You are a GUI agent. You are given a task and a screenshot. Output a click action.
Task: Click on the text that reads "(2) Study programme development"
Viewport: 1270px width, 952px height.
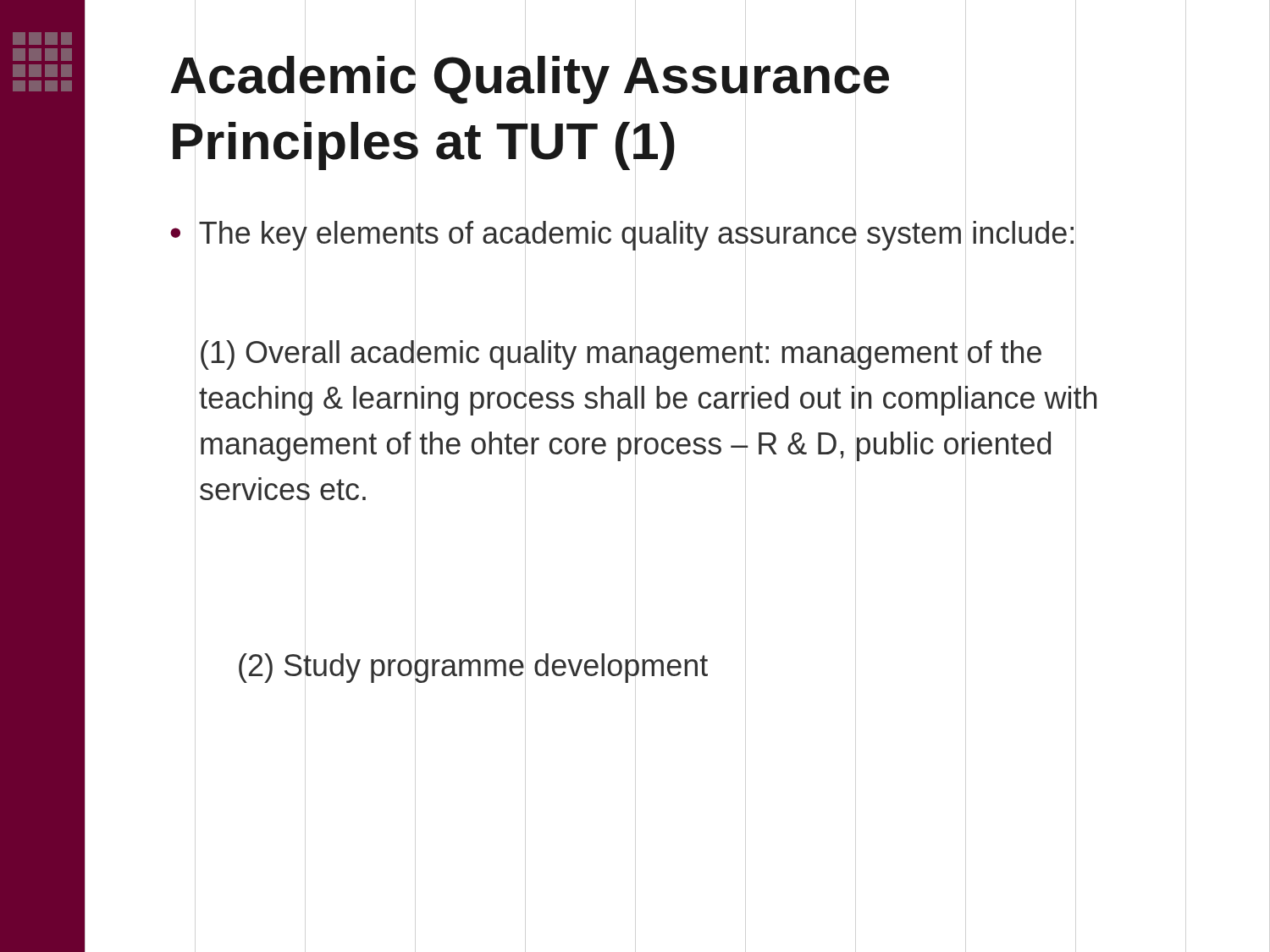tap(473, 666)
